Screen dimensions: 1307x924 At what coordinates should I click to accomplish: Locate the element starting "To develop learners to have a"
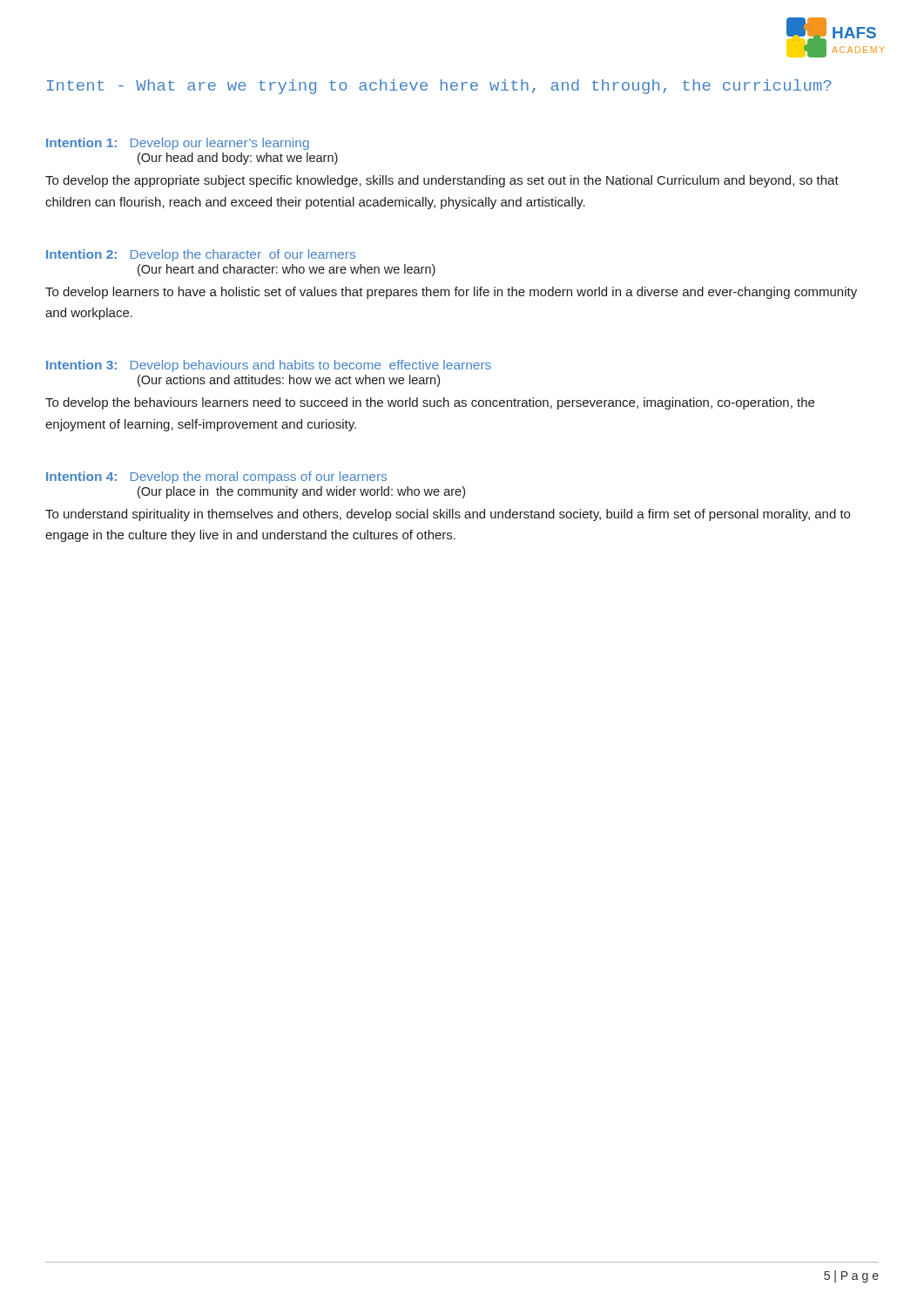pos(451,302)
